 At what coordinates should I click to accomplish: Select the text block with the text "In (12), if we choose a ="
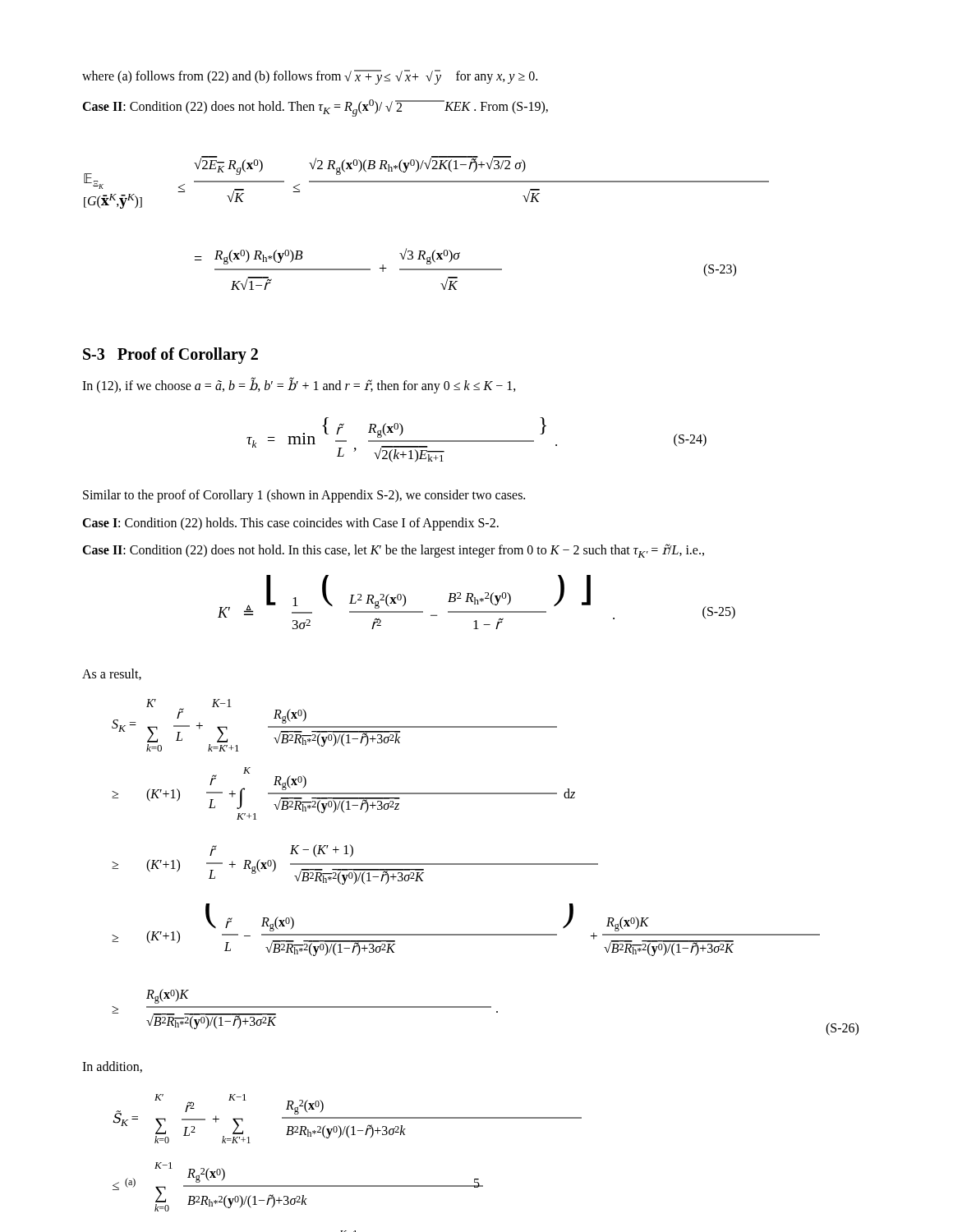299,386
